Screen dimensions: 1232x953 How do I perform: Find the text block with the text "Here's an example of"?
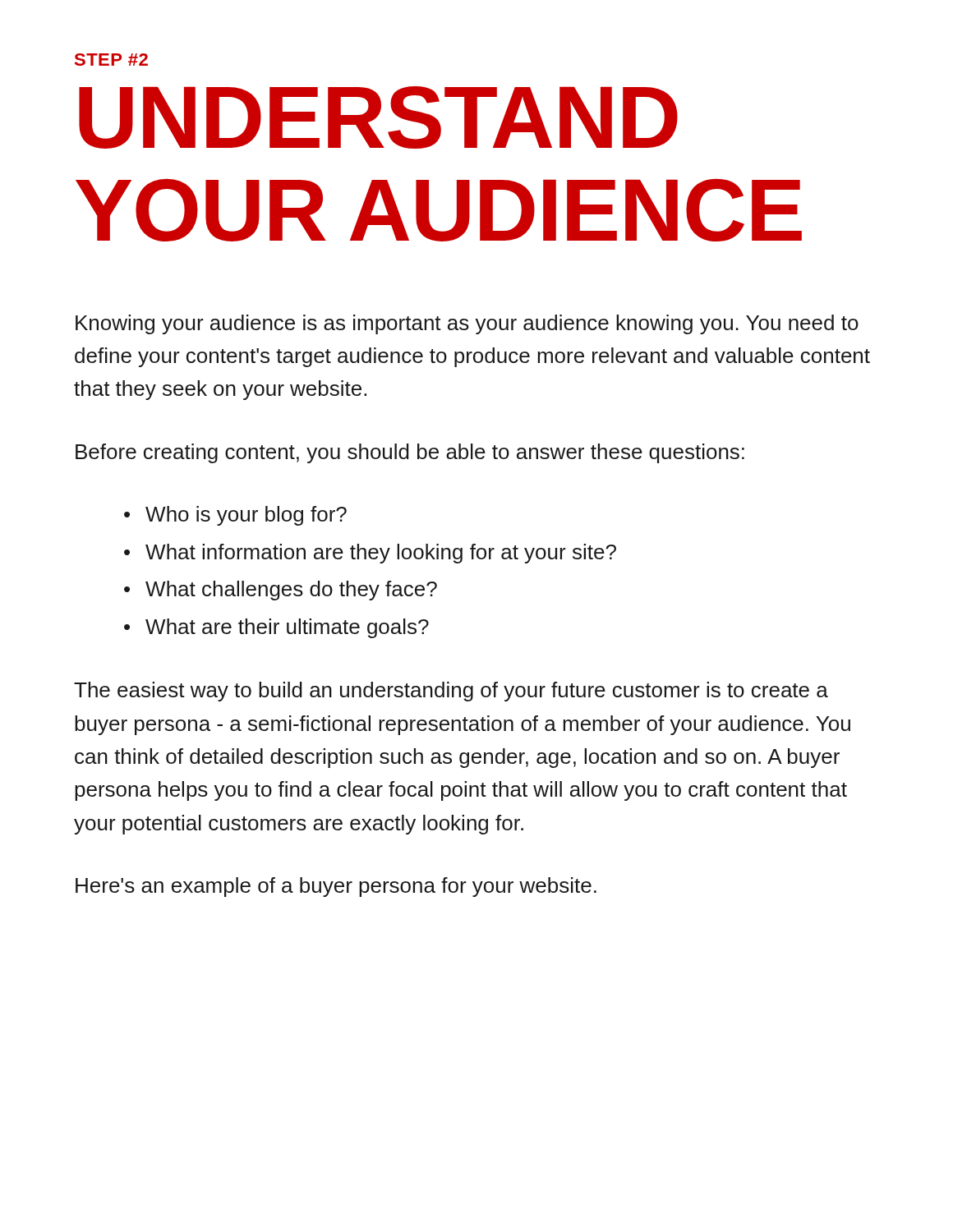(336, 885)
